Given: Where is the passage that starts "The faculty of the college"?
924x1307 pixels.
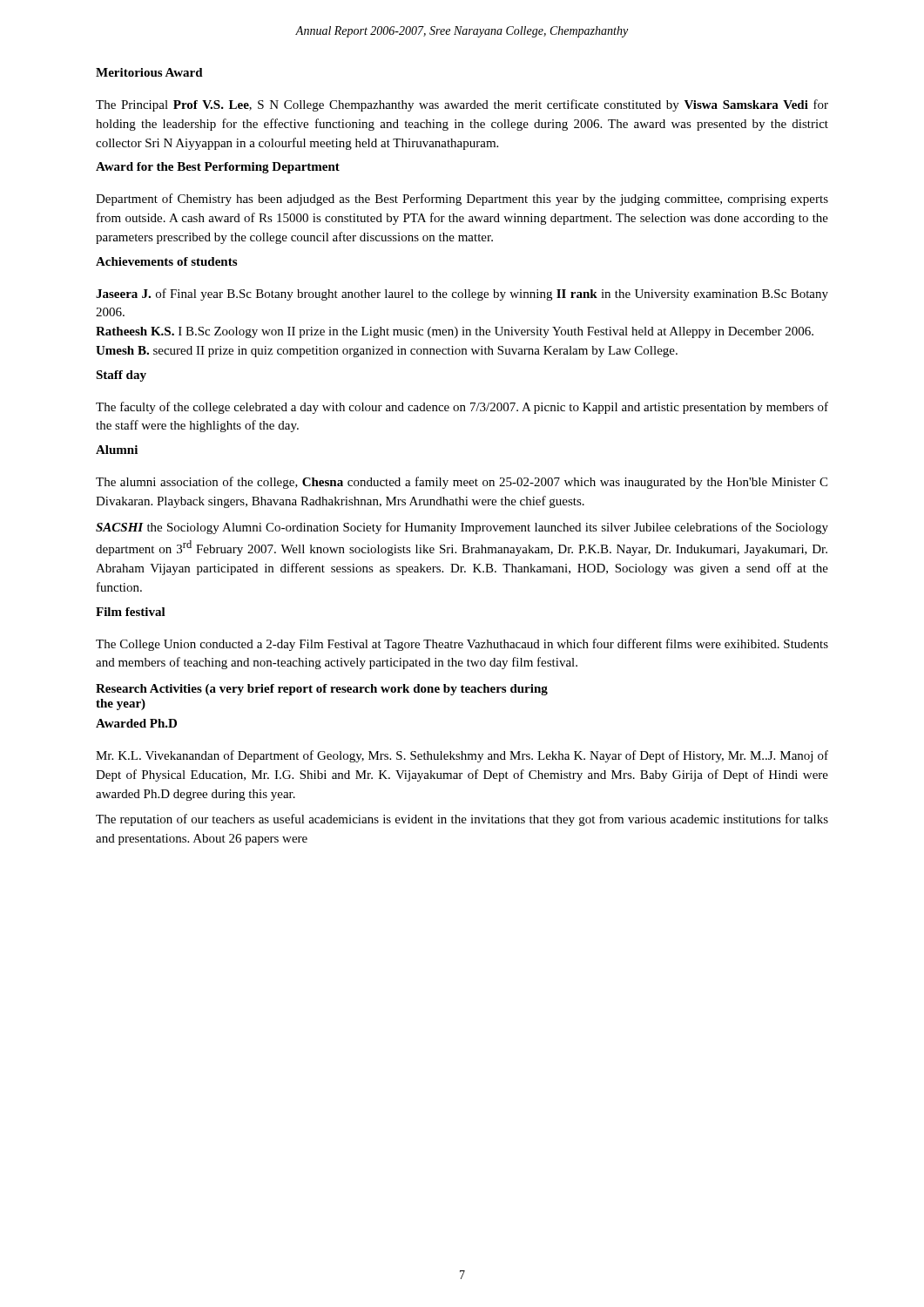Looking at the screenshot, I should (x=462, y=417).
